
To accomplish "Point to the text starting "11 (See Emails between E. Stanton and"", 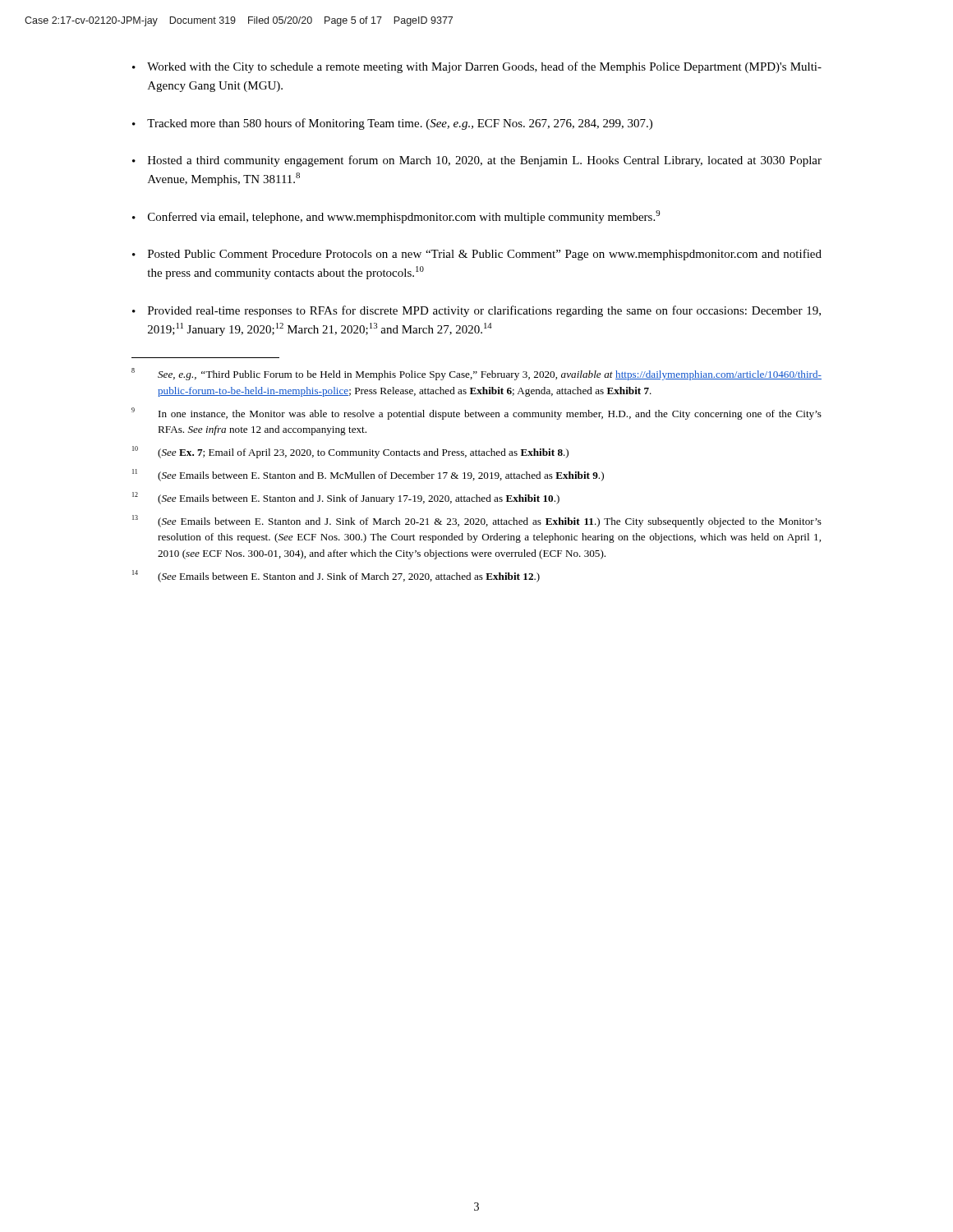I will tap(368, 475).
